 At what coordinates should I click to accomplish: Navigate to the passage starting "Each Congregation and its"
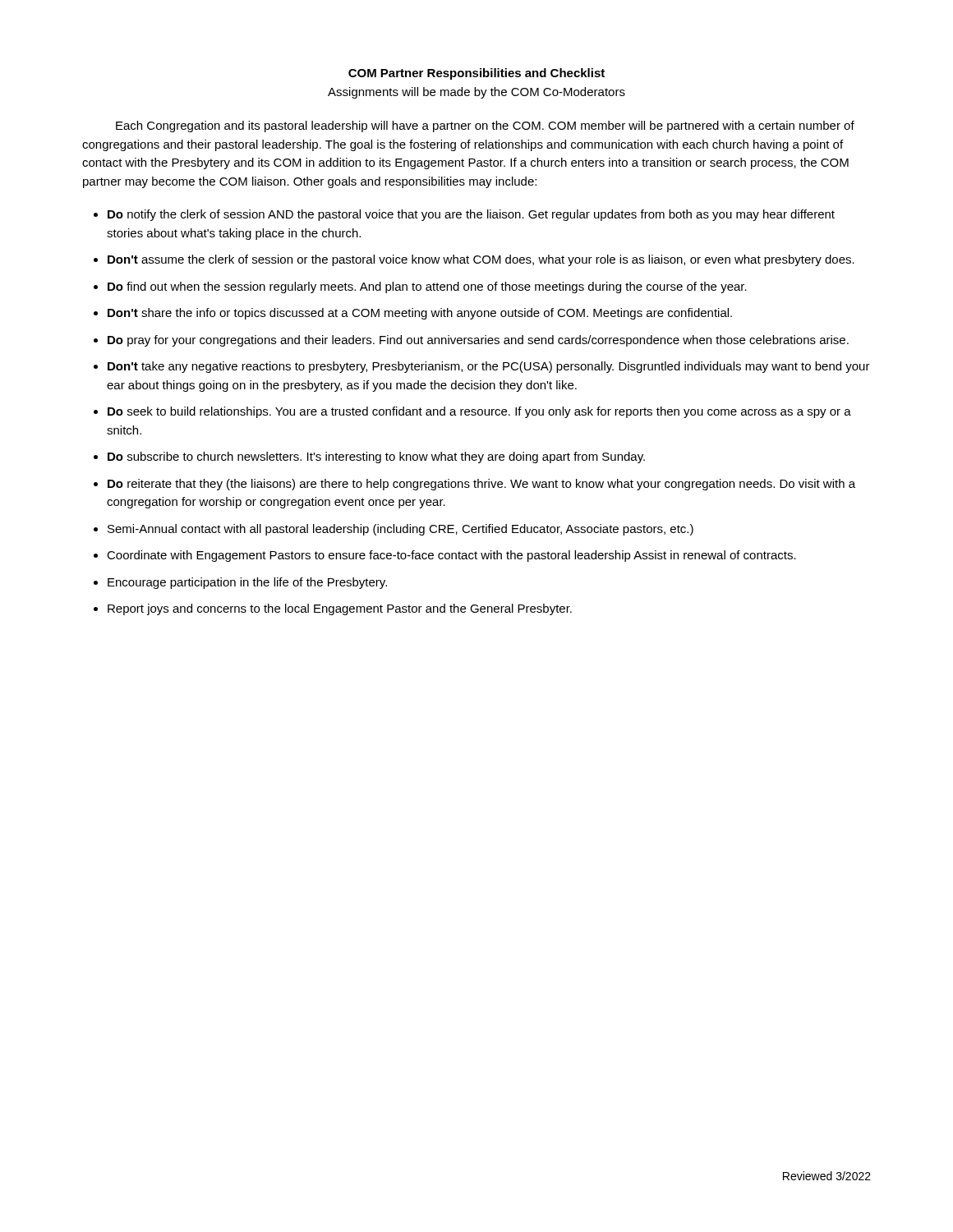tap(468, 153)
